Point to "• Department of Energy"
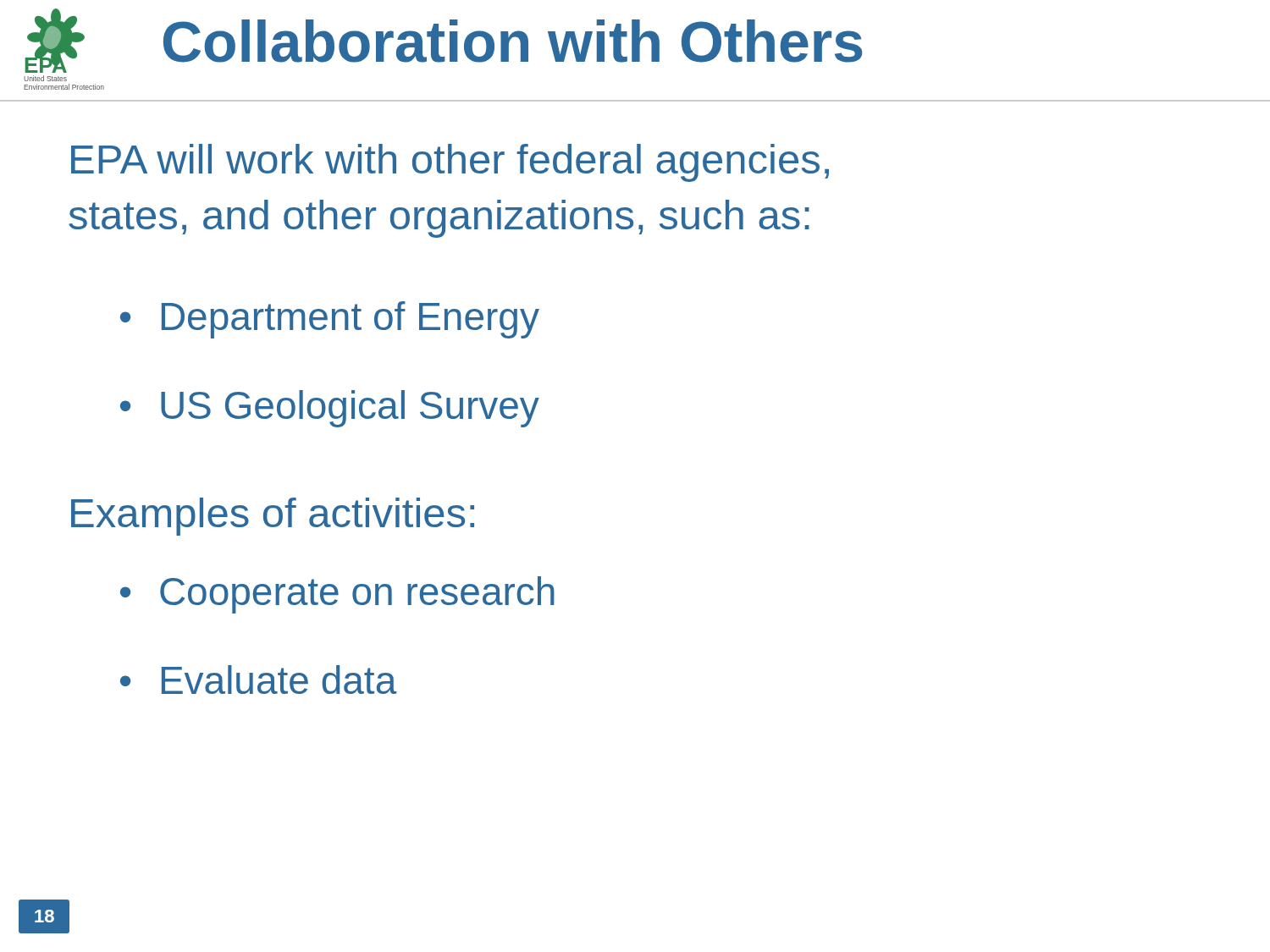The height and width of the screenshot is (952, 1270). coord(329,316)
